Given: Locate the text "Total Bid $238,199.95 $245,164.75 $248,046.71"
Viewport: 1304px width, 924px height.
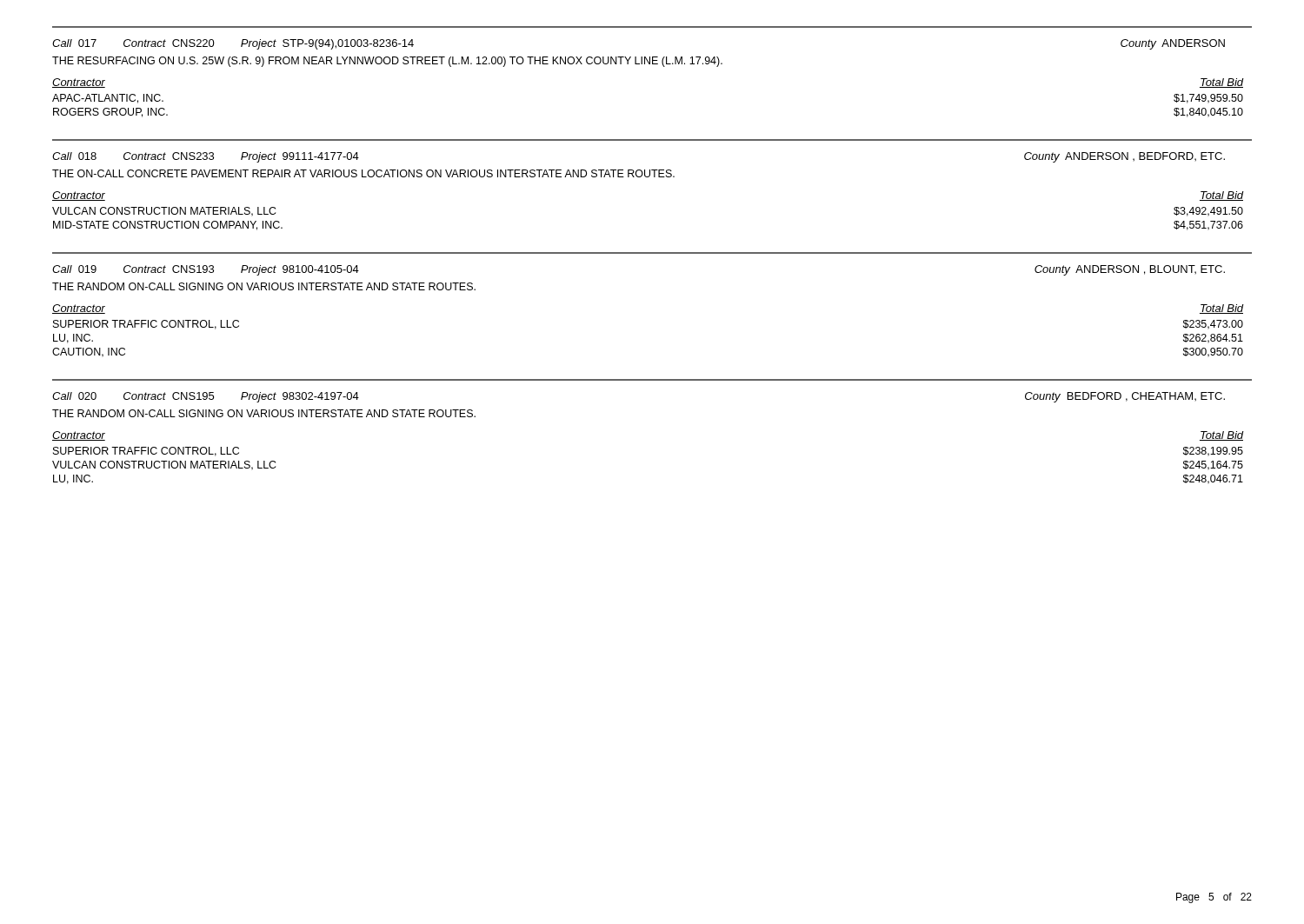Looking at the screenshot, I should coord(1213,457).
